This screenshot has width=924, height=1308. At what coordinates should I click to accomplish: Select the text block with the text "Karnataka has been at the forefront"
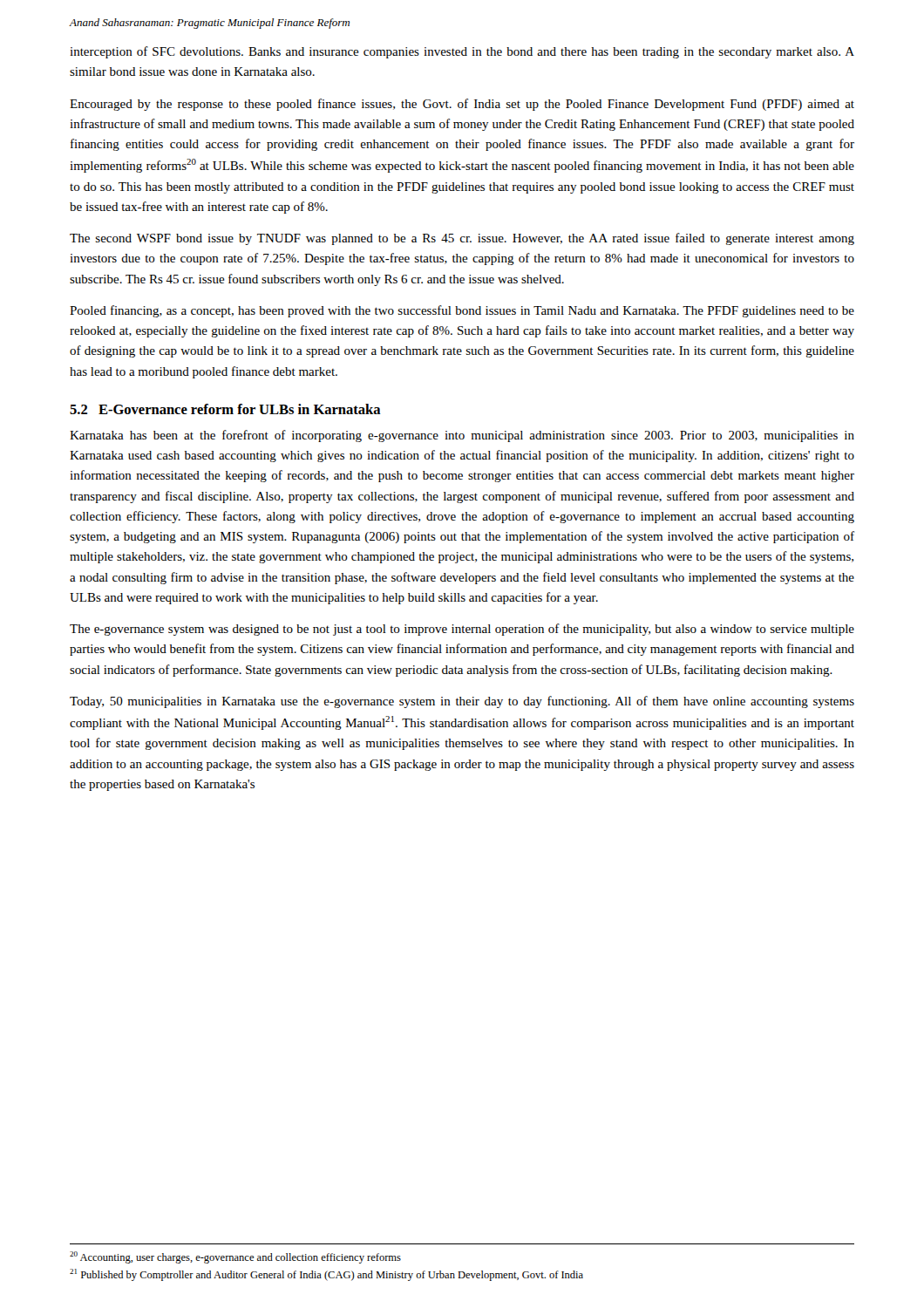coord(462,517)
